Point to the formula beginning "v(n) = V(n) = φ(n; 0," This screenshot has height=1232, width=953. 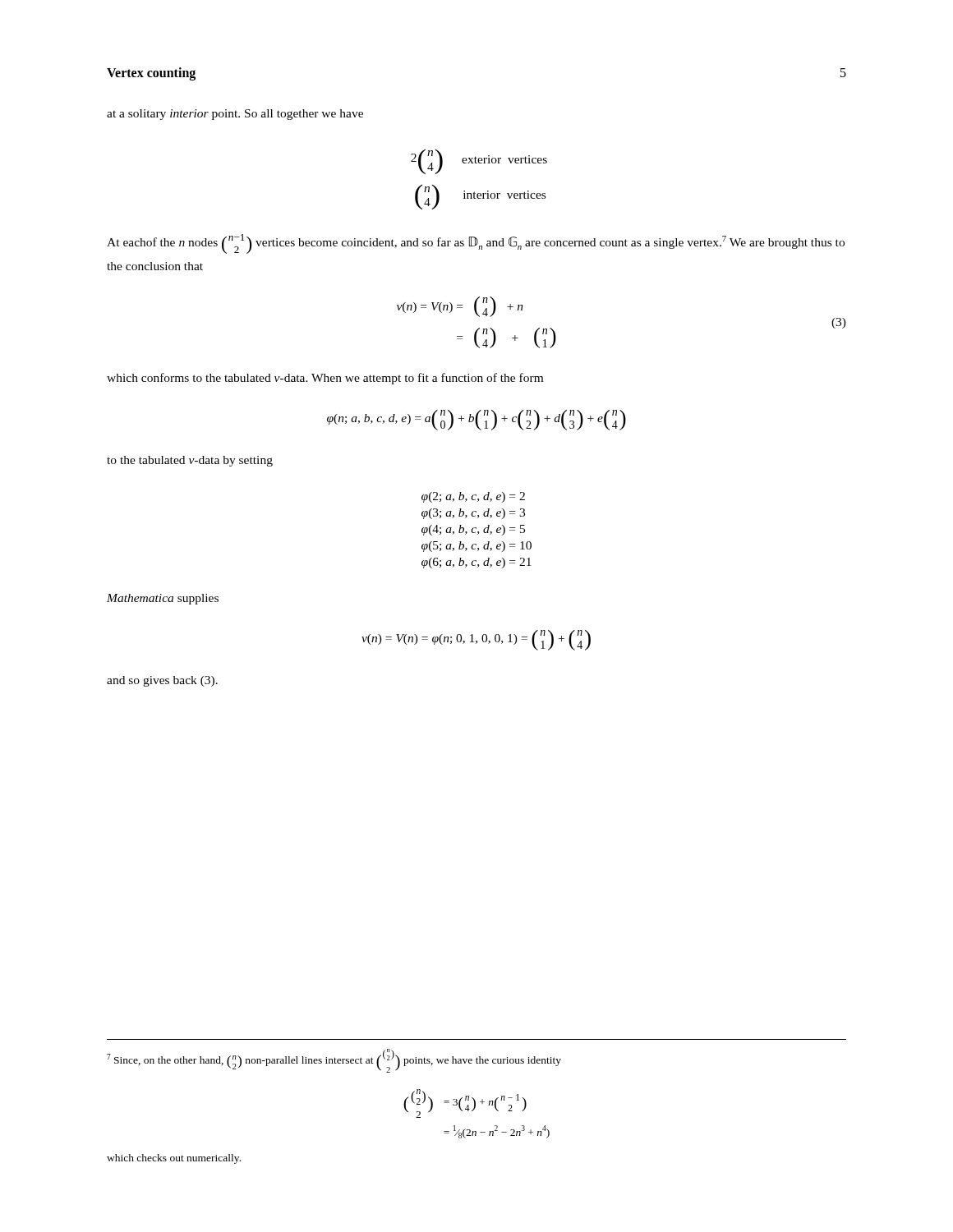tap(476, 639)
